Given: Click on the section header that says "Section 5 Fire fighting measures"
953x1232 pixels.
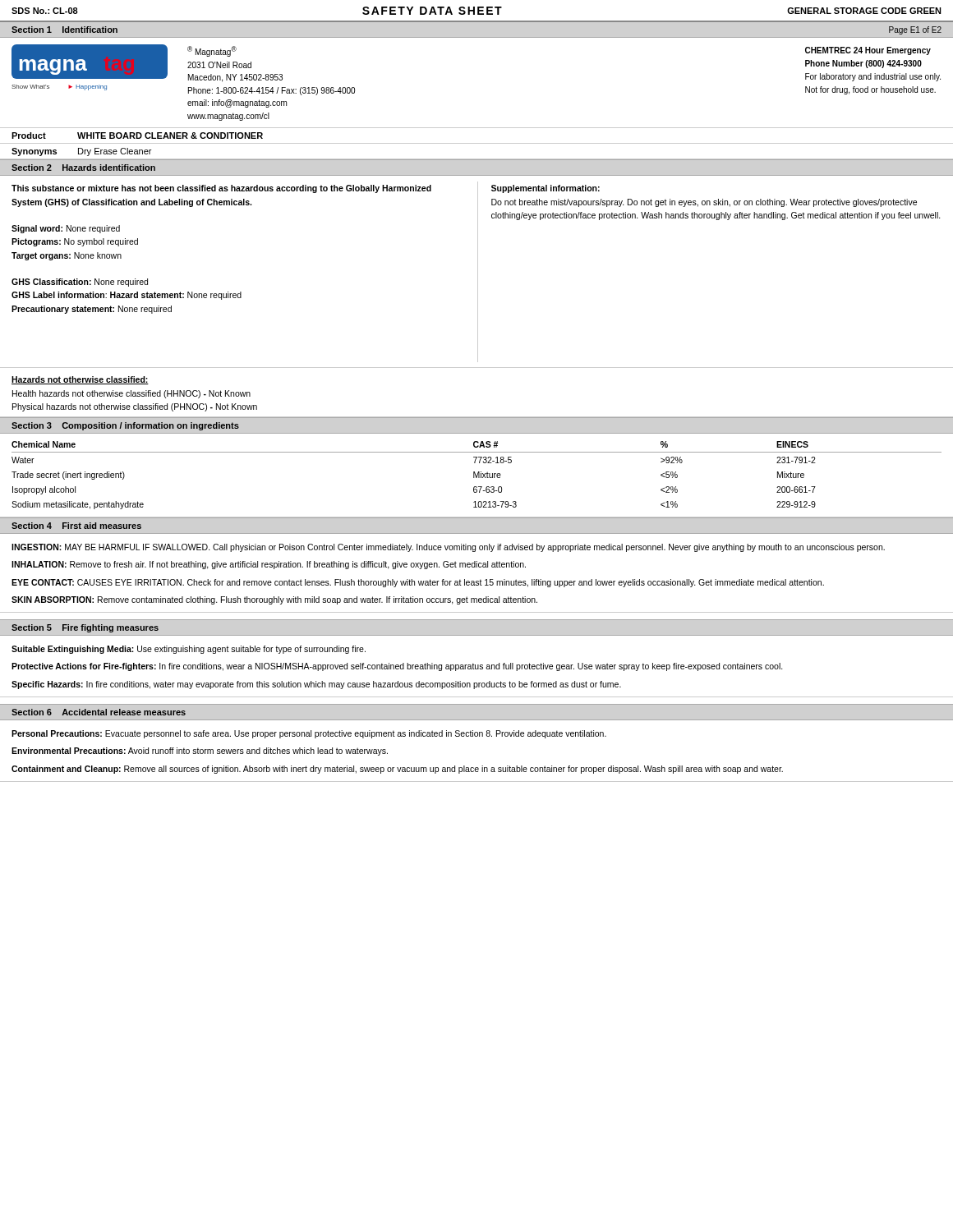Looking at the screenshot, I should coord(85,628).
